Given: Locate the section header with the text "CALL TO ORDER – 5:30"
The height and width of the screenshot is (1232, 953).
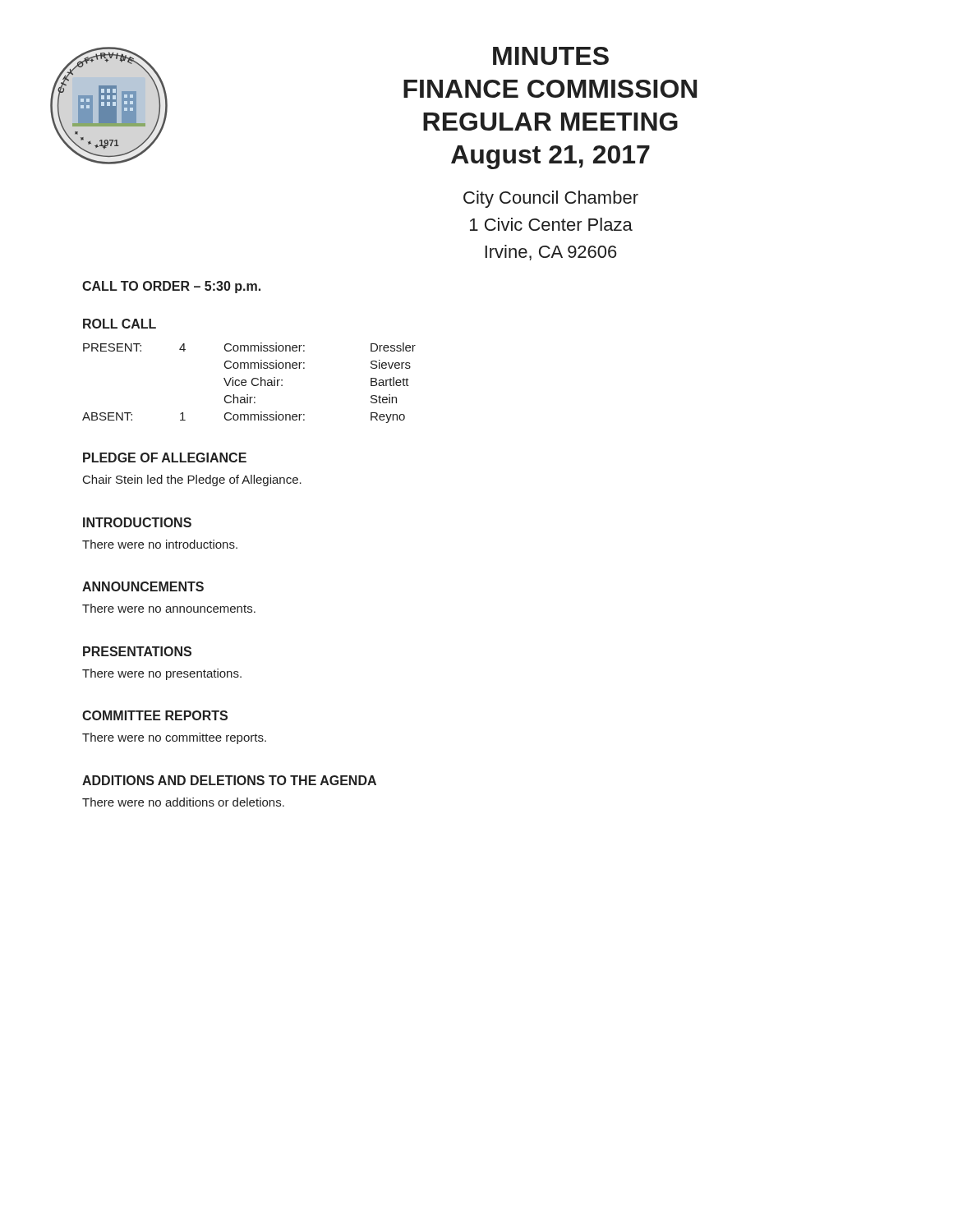Looking at the screenshot, I should click(x=172, y=286).
